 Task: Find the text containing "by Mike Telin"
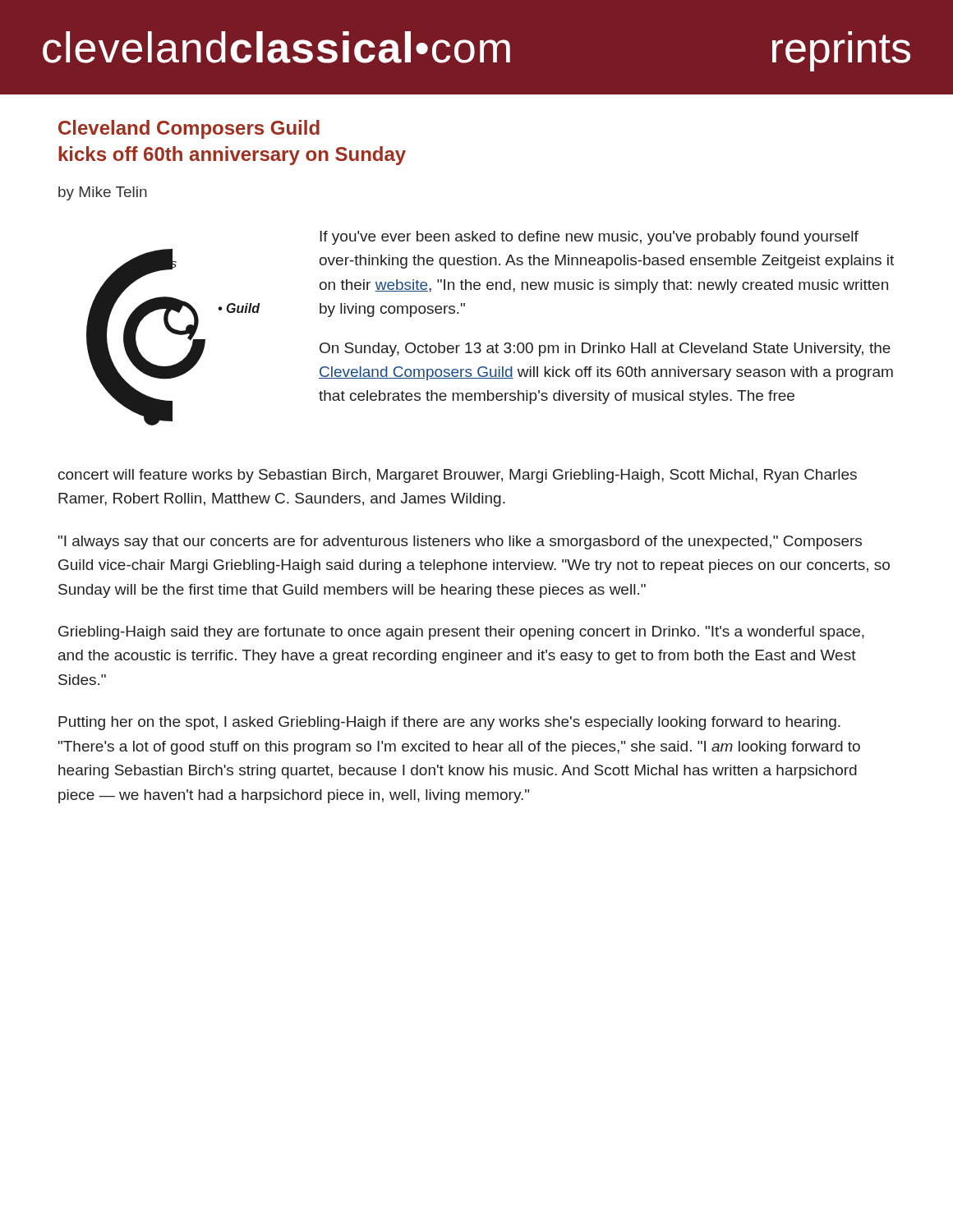coord(102,192)
